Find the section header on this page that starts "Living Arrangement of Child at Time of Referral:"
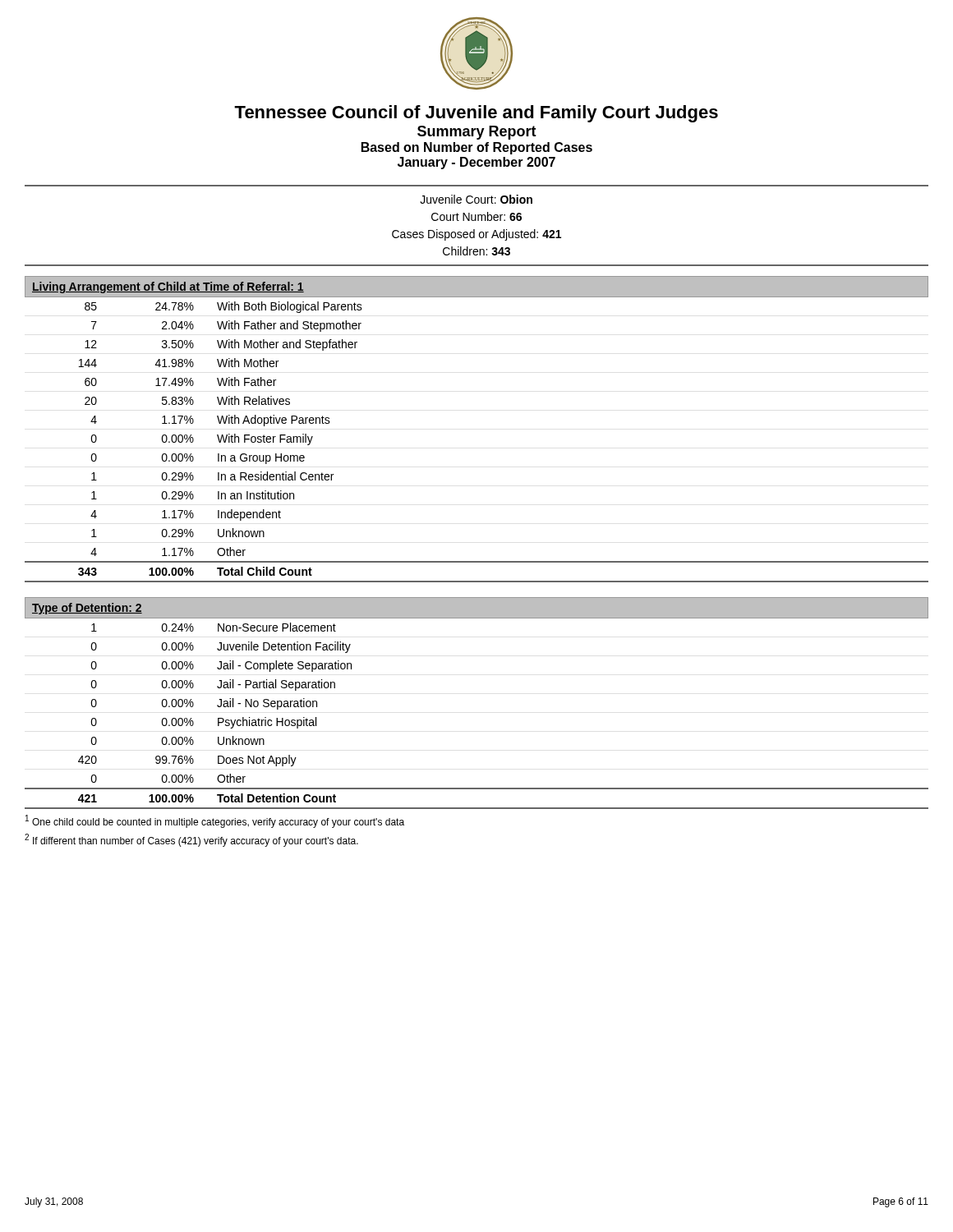 pos(168,287)
